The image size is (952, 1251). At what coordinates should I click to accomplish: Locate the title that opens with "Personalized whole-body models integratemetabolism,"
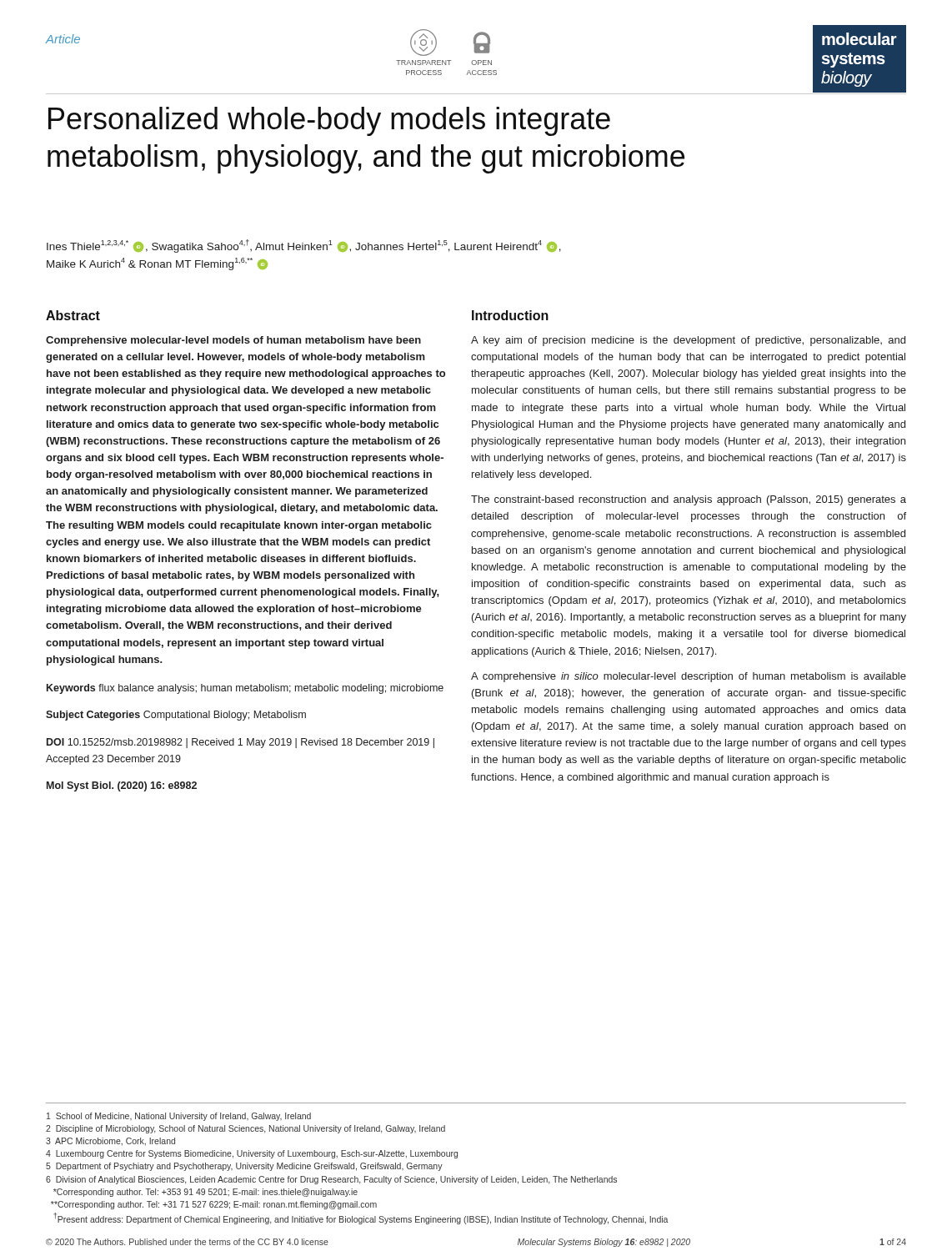coord(476,138)
